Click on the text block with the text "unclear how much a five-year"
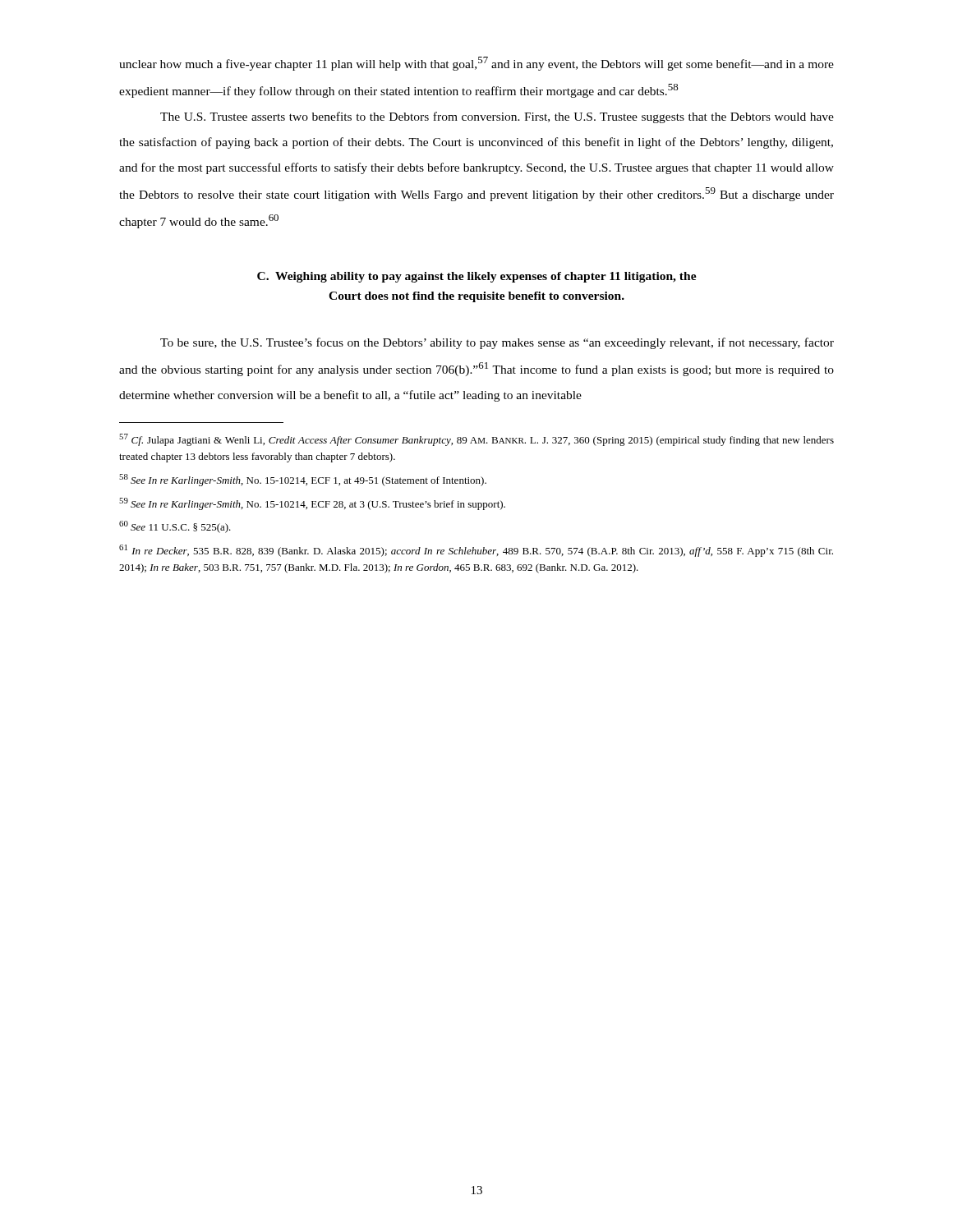 tap(476, 77)
